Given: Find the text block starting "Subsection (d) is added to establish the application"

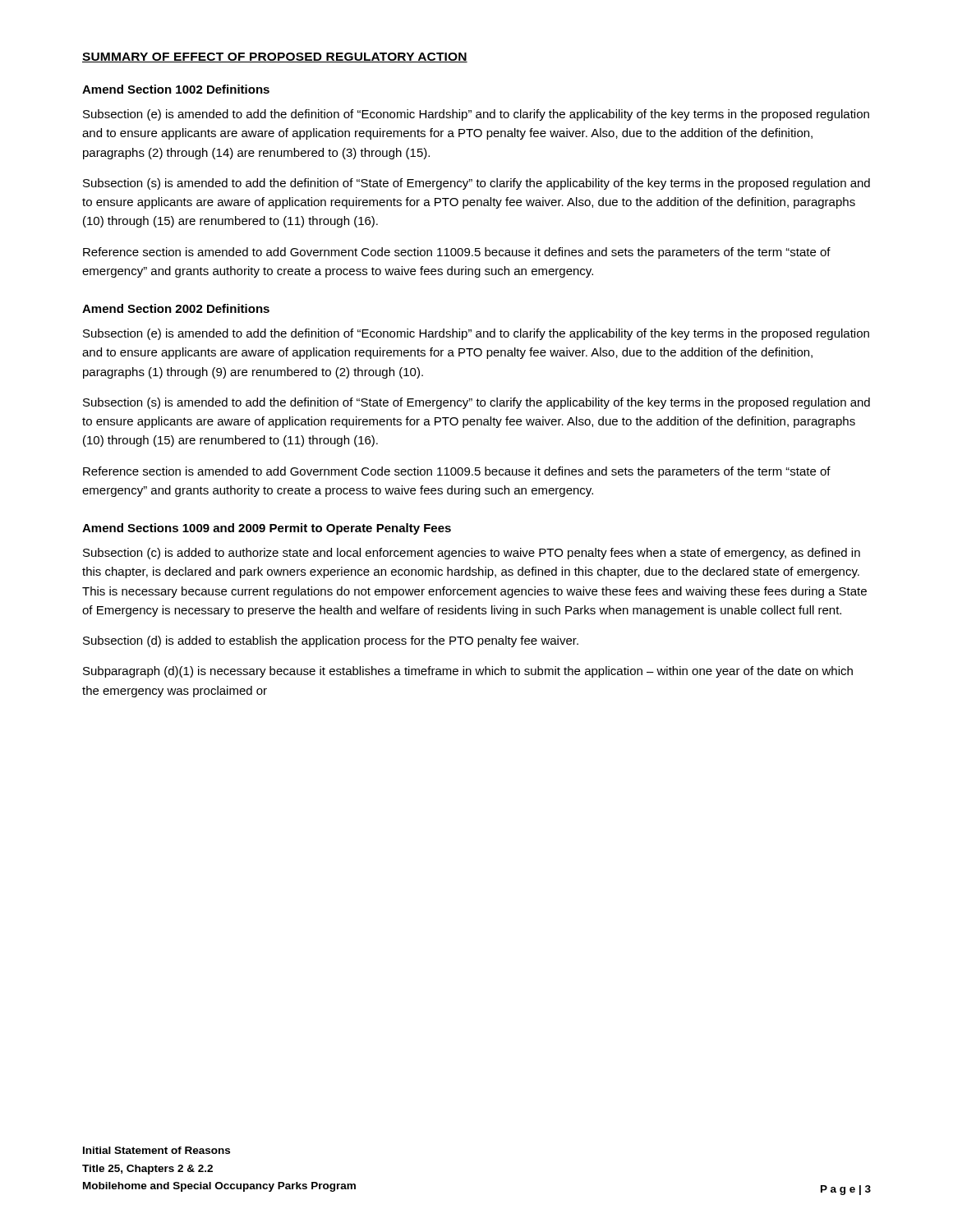Looking at the screenshot, I should pyautogui.click(x=331, y=640).
